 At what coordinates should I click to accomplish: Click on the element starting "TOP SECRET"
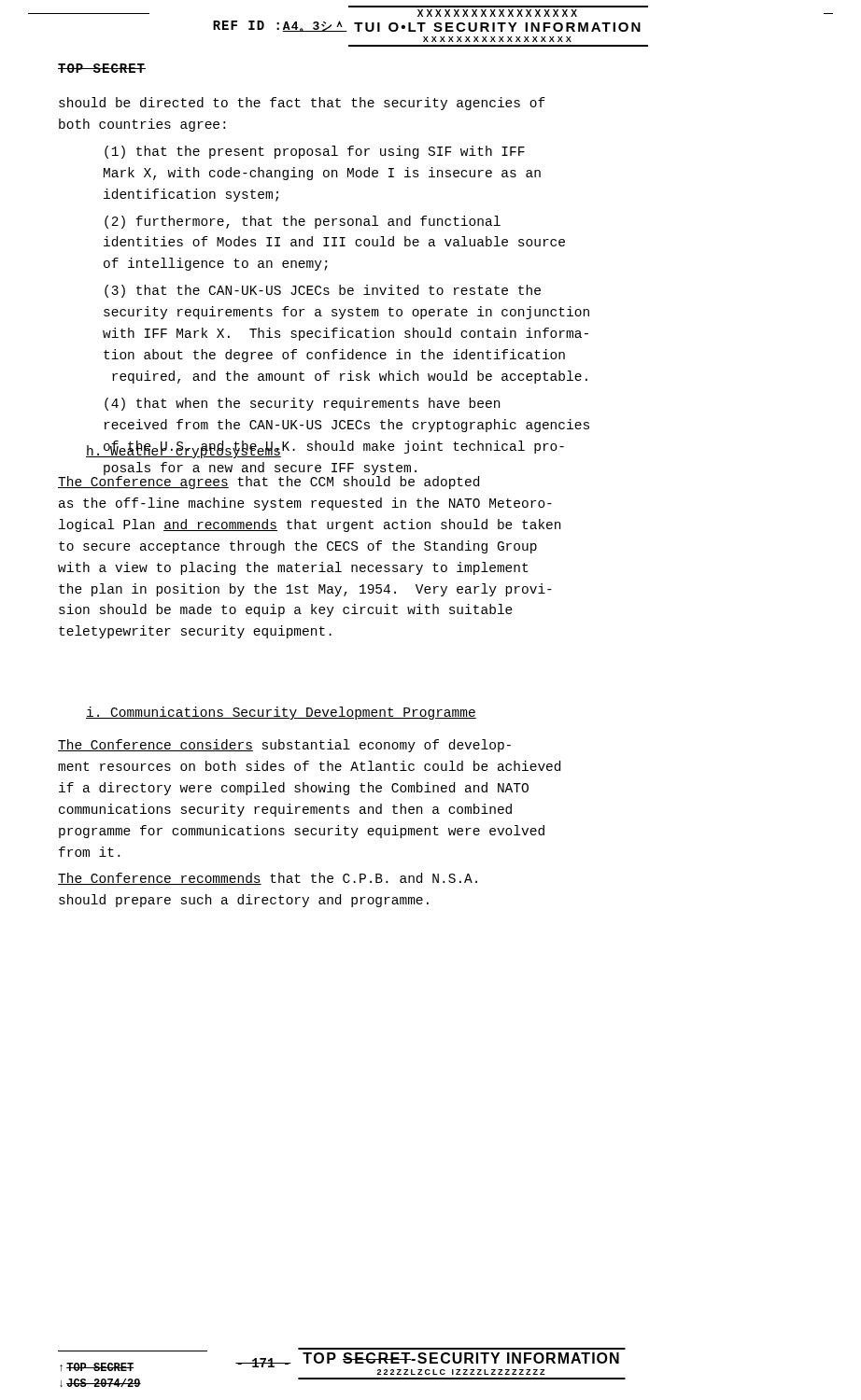[x=102, y=69]
